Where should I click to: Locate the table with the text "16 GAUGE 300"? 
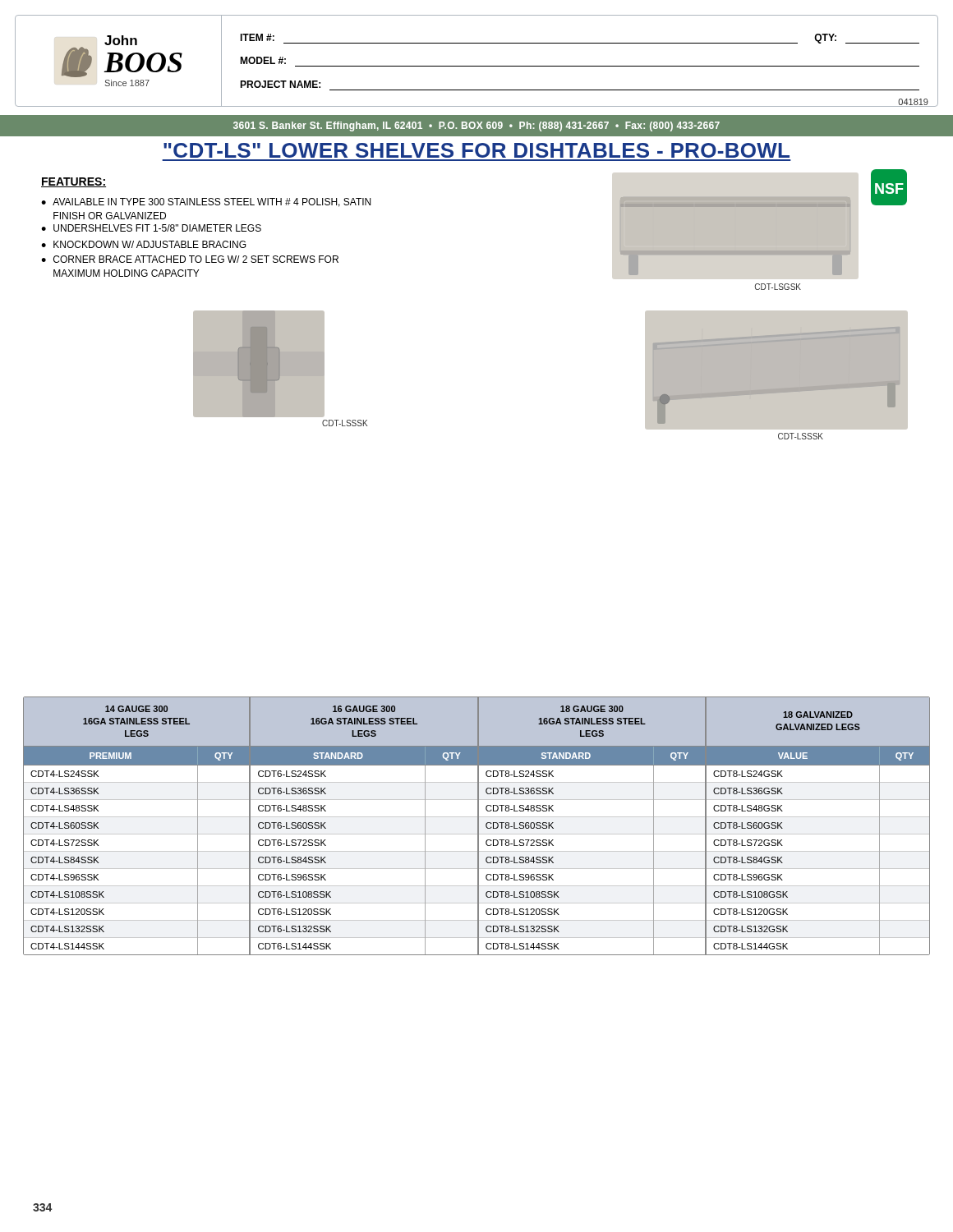coord(476,826)
